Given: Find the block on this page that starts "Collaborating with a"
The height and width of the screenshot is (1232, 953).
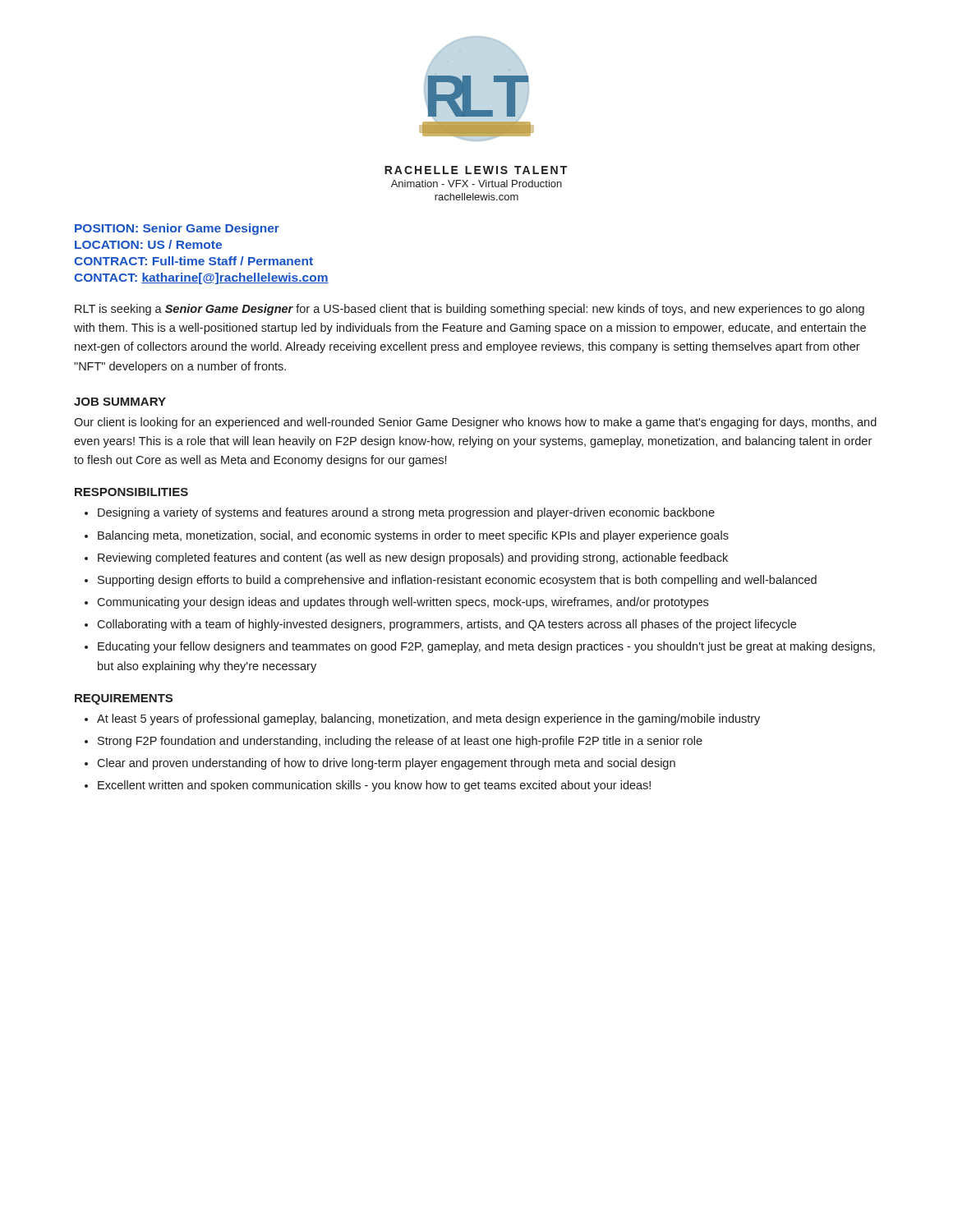Looking at the screenshot, I should click(447, 624).
